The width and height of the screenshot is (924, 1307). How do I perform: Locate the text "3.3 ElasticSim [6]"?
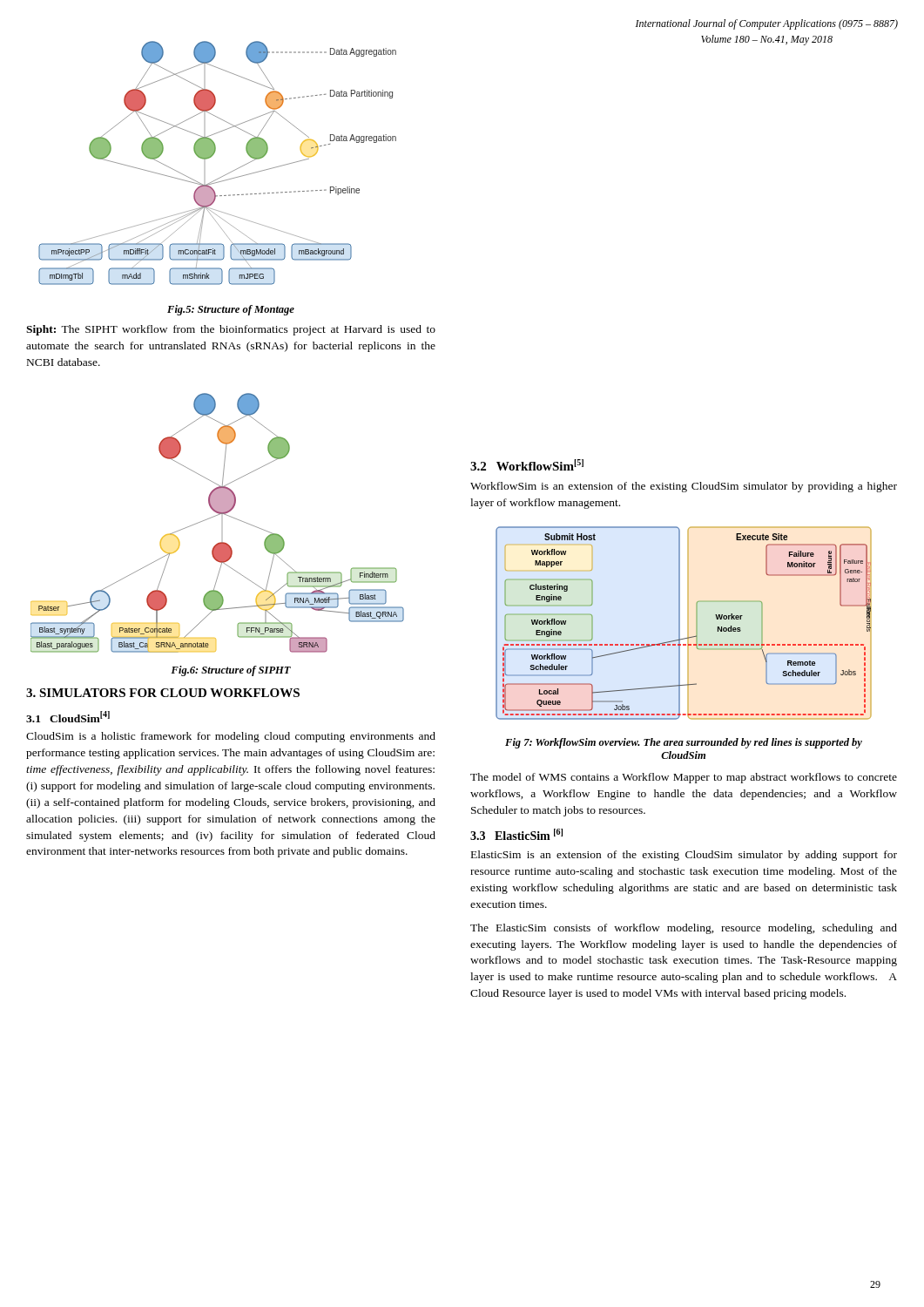517,835
